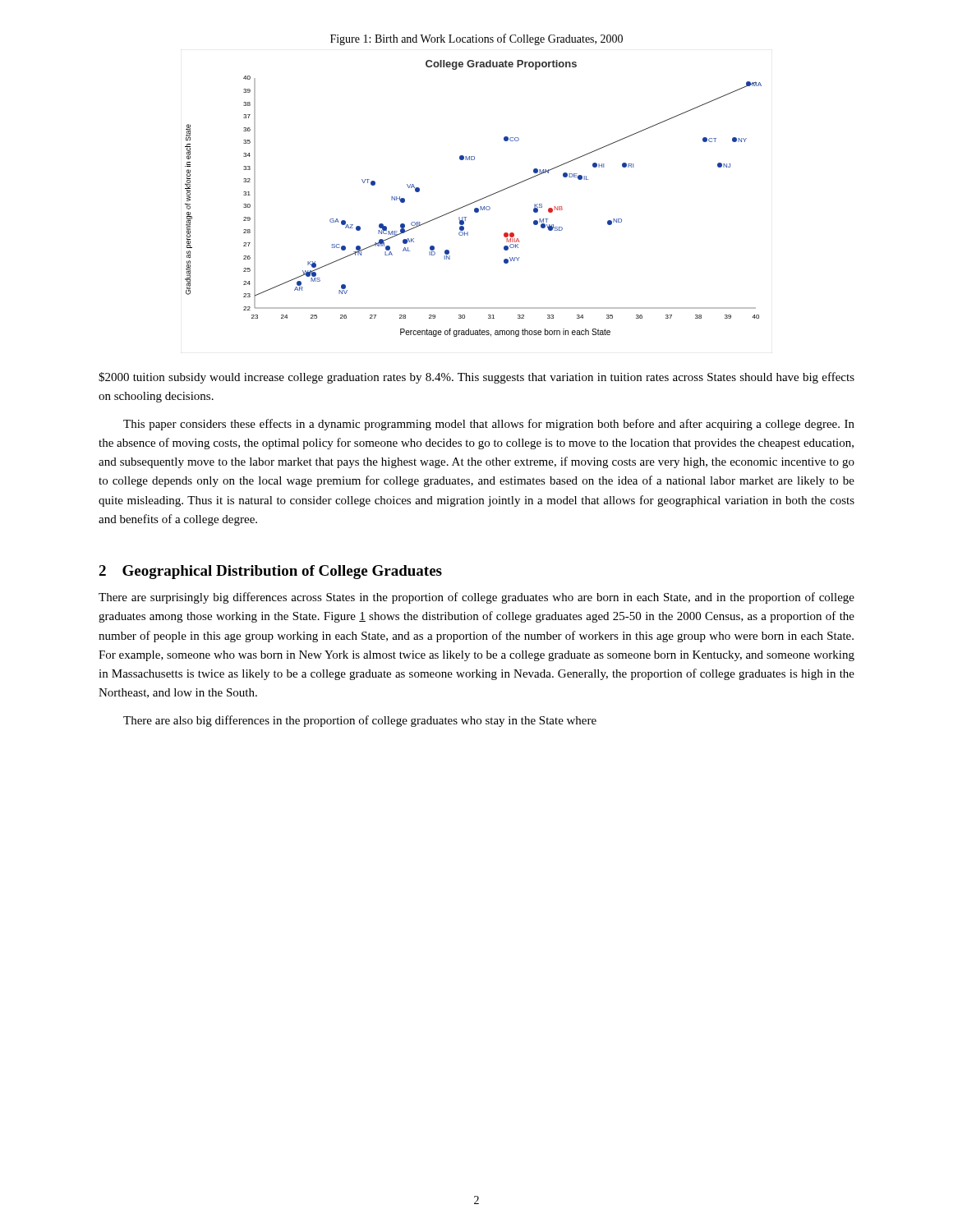Click on the caption that reads "Figure 1: Birth"
This screenshot has height=1232, width=953.
tap(476, 39)
